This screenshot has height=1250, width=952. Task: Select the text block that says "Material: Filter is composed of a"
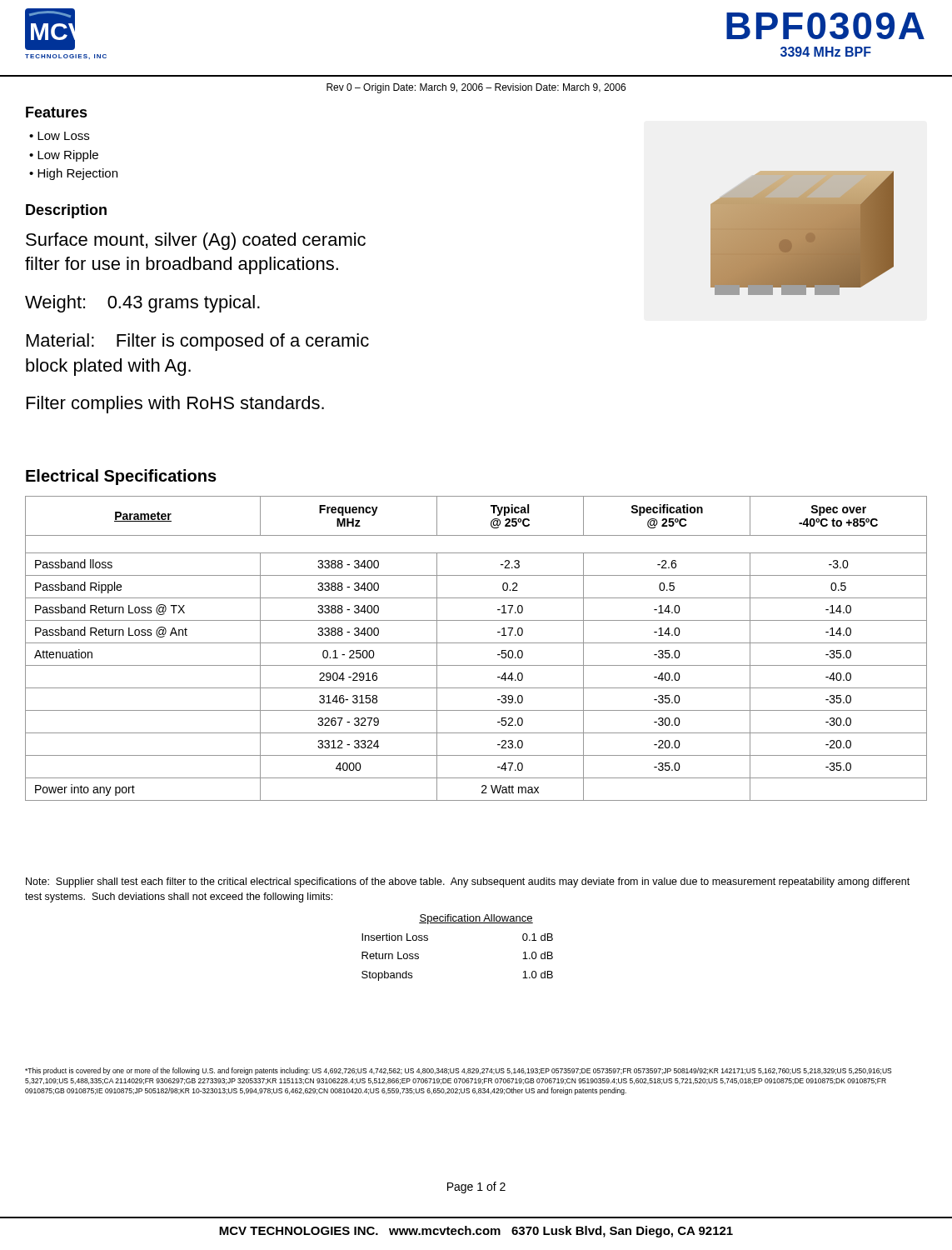197,353
